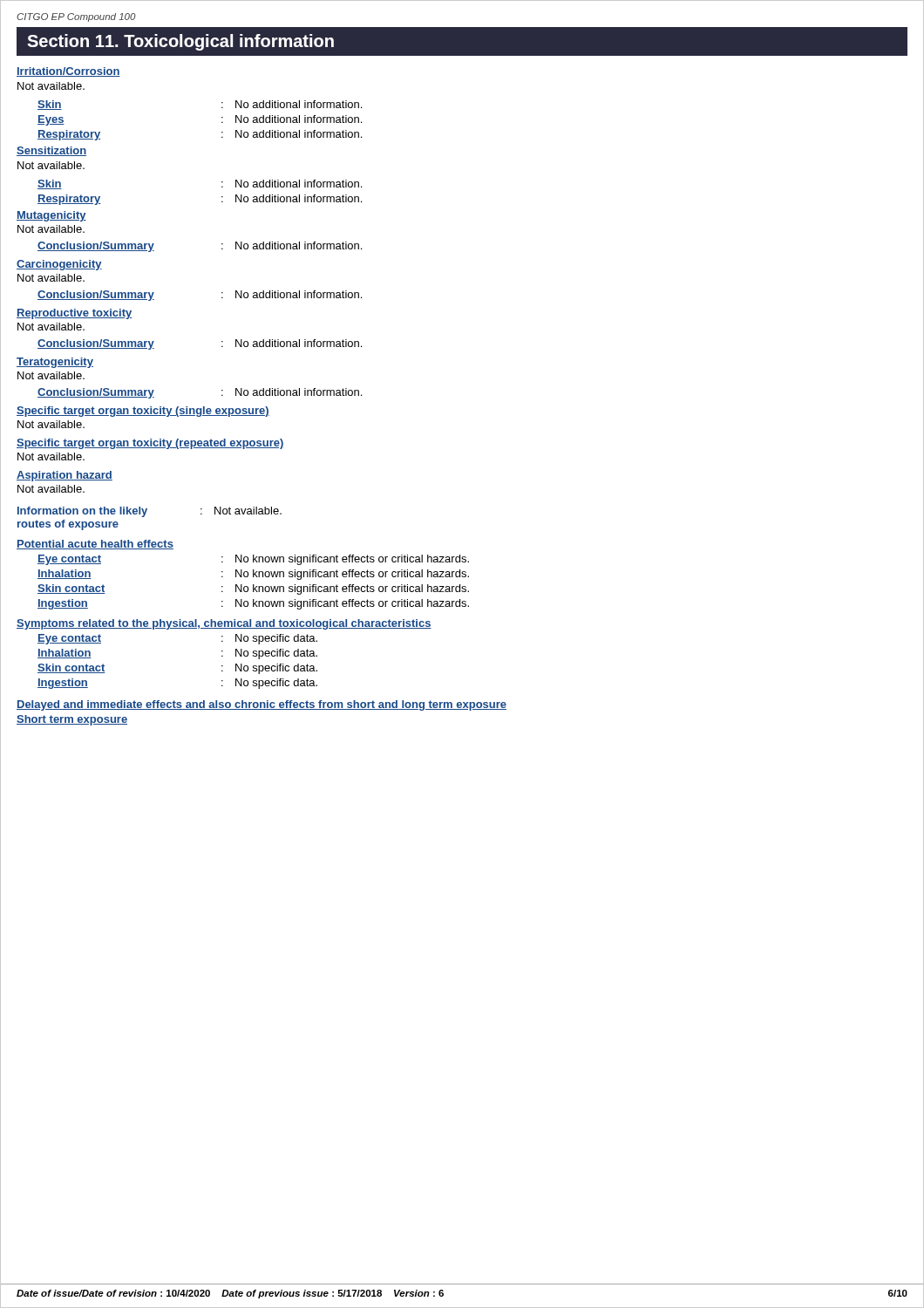924x1308 pixels.
Task: Click on the section header containing "Reproductive toxicity"
Action: point(74,313)
